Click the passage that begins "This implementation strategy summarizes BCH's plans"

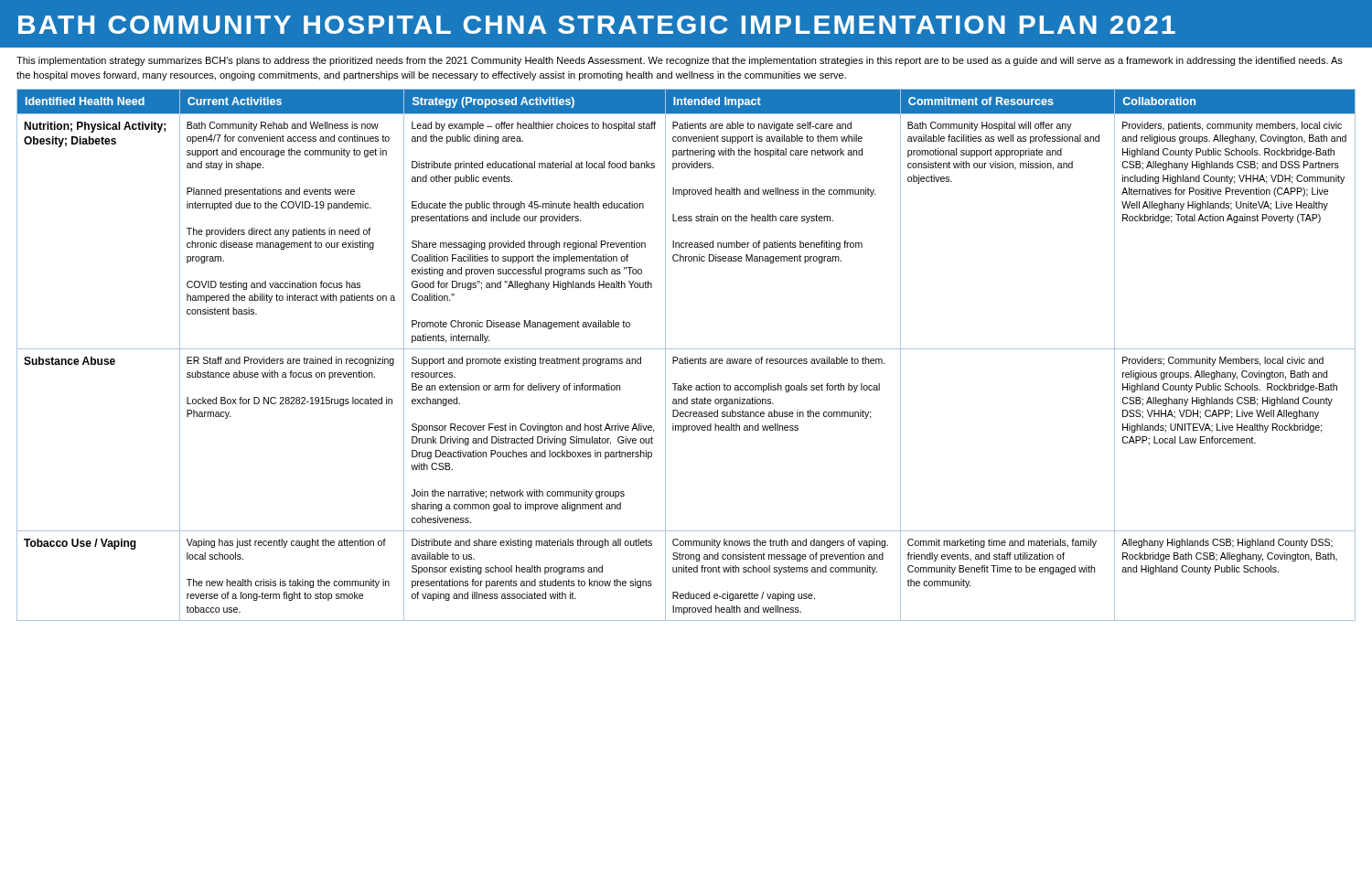[679, 68]
